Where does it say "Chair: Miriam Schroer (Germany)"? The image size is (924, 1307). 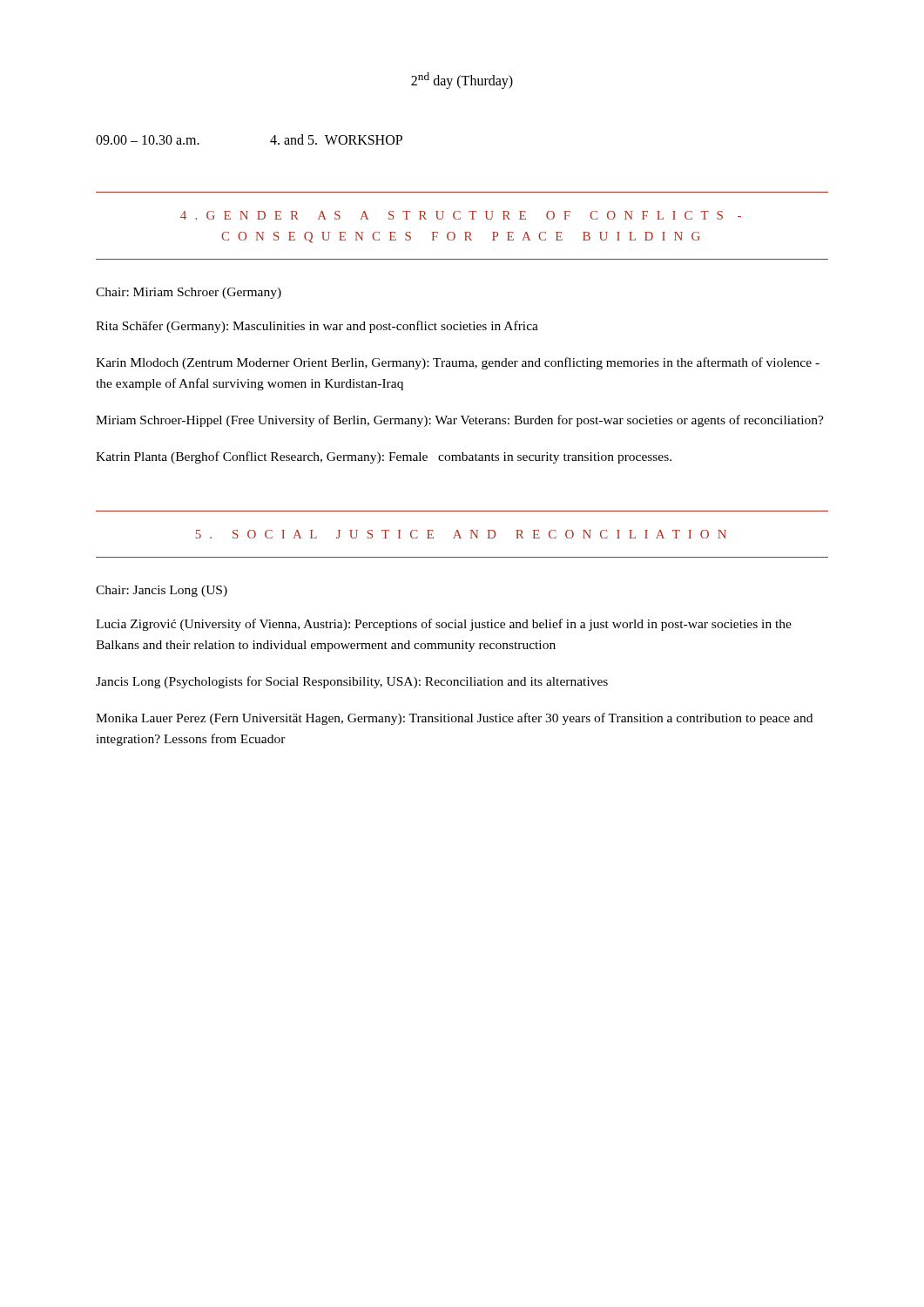pos(189,292)
